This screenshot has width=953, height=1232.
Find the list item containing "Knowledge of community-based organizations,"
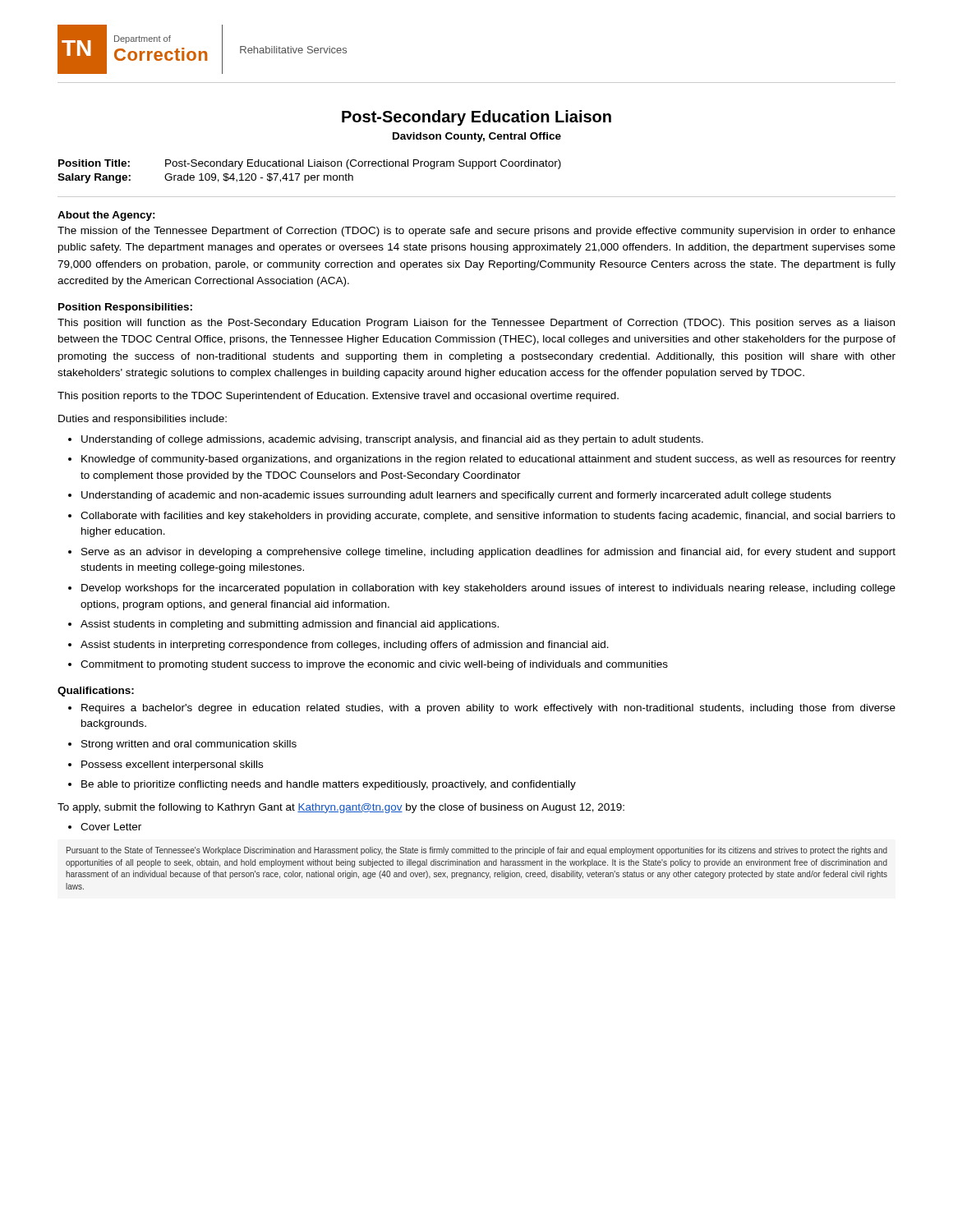coord(488,467)
